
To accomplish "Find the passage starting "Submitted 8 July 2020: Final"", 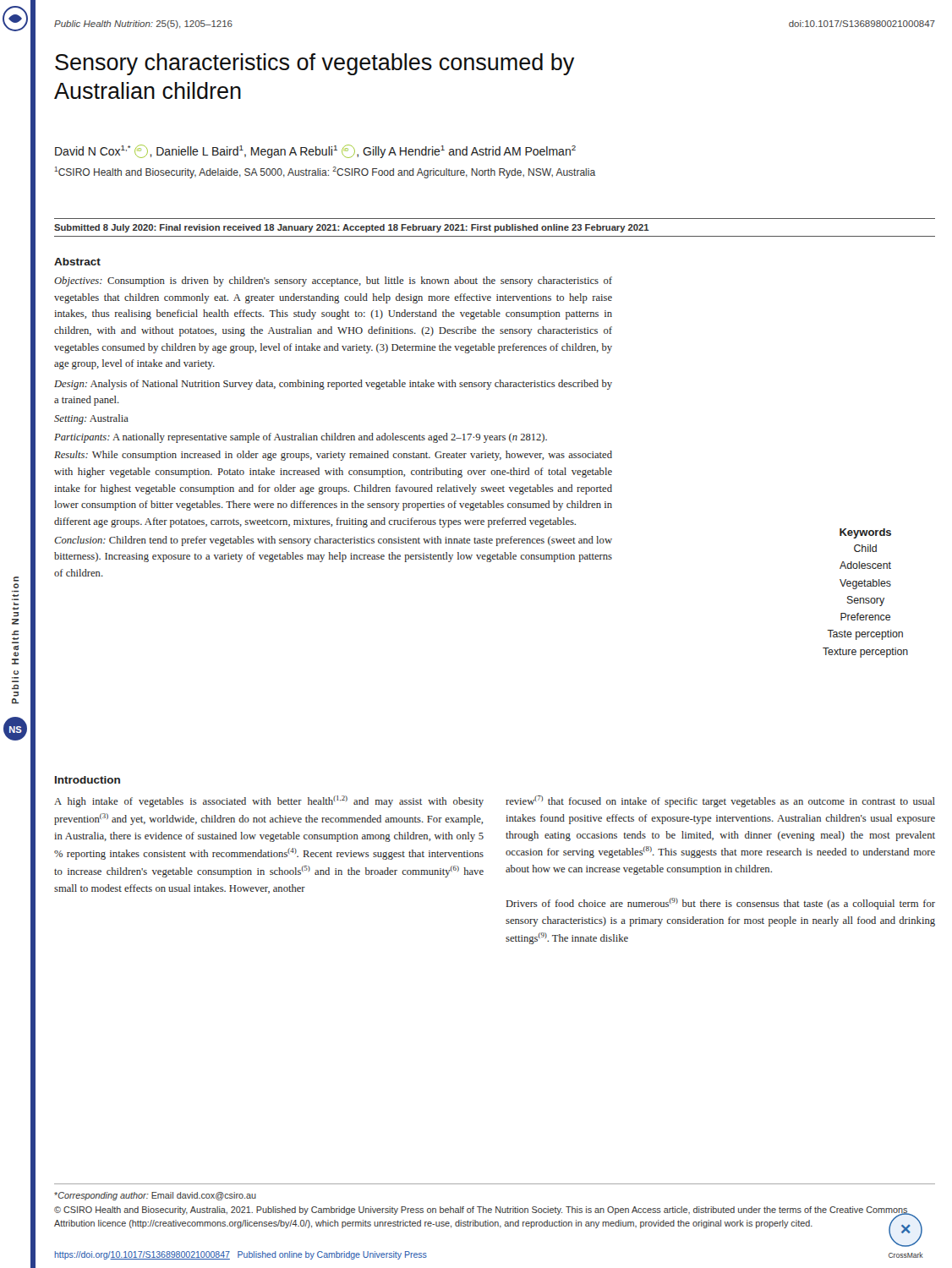I will tap(351, 227).
